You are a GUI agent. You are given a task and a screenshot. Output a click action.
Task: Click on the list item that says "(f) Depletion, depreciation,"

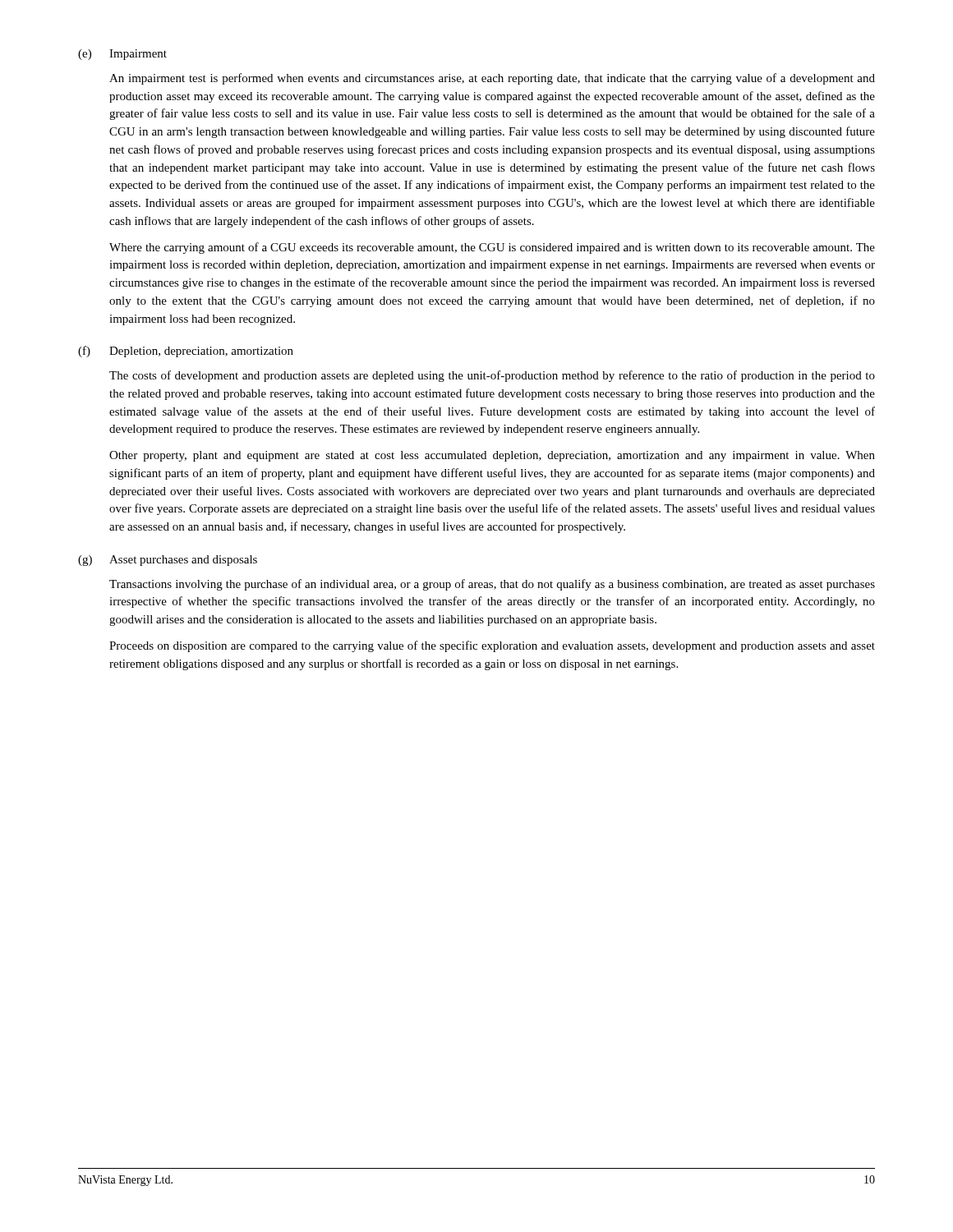186,352
